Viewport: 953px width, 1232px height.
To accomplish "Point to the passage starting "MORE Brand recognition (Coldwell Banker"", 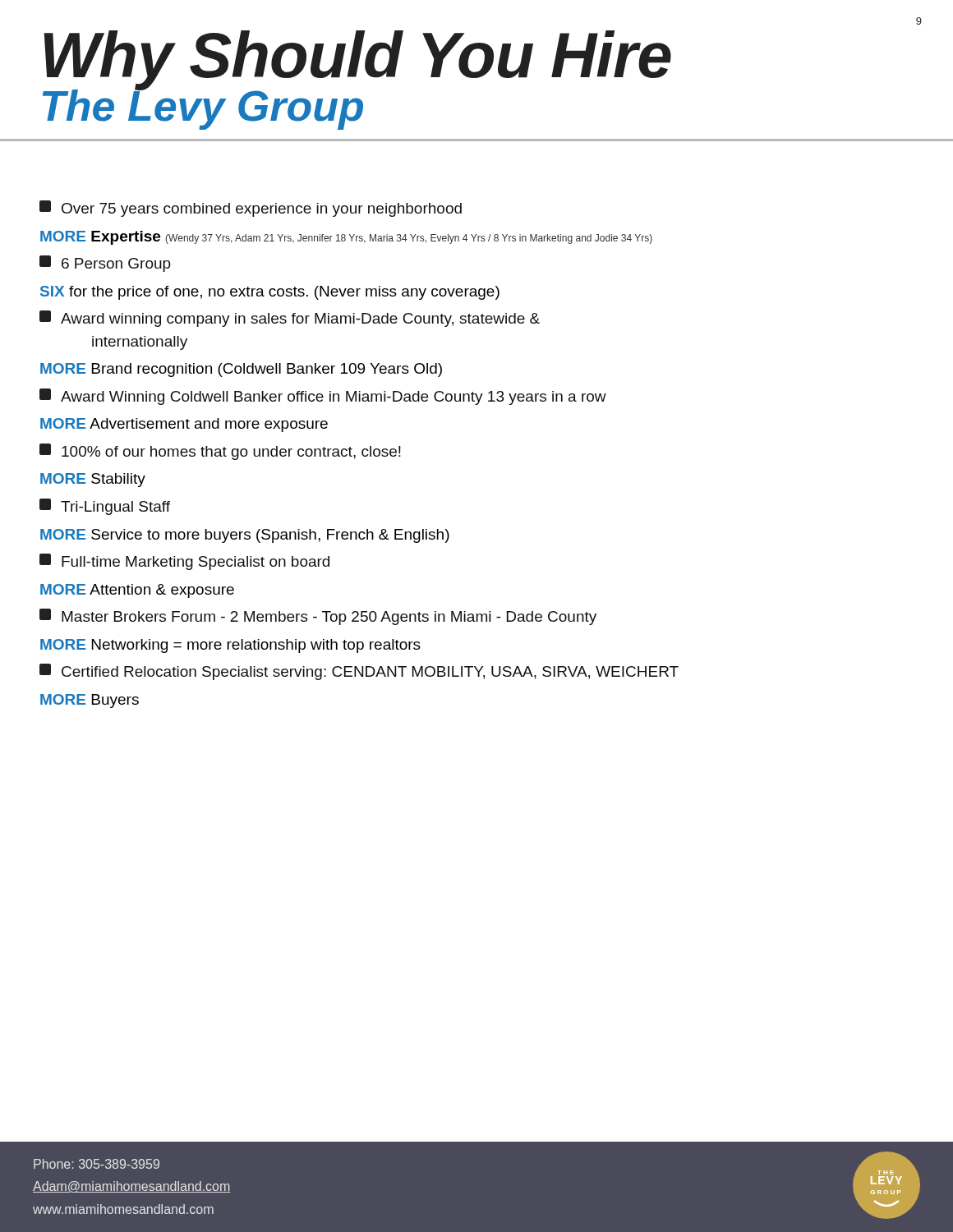I will 241,369.
